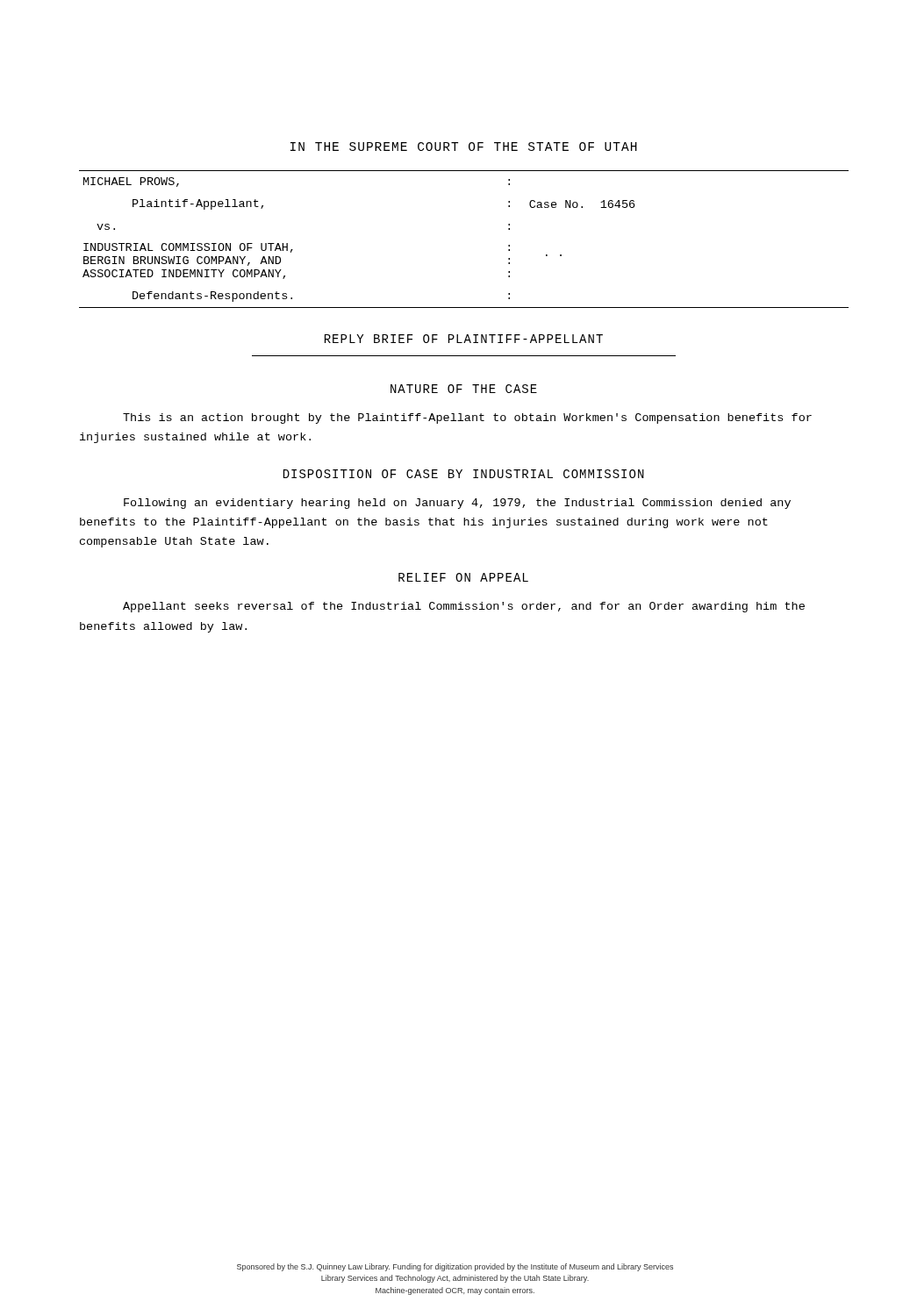Image resolution: width=910 pixels, height=1316 pixels.
Task: Click on the text block containing "This is an action brought"
Action: (x=446, y=428)
